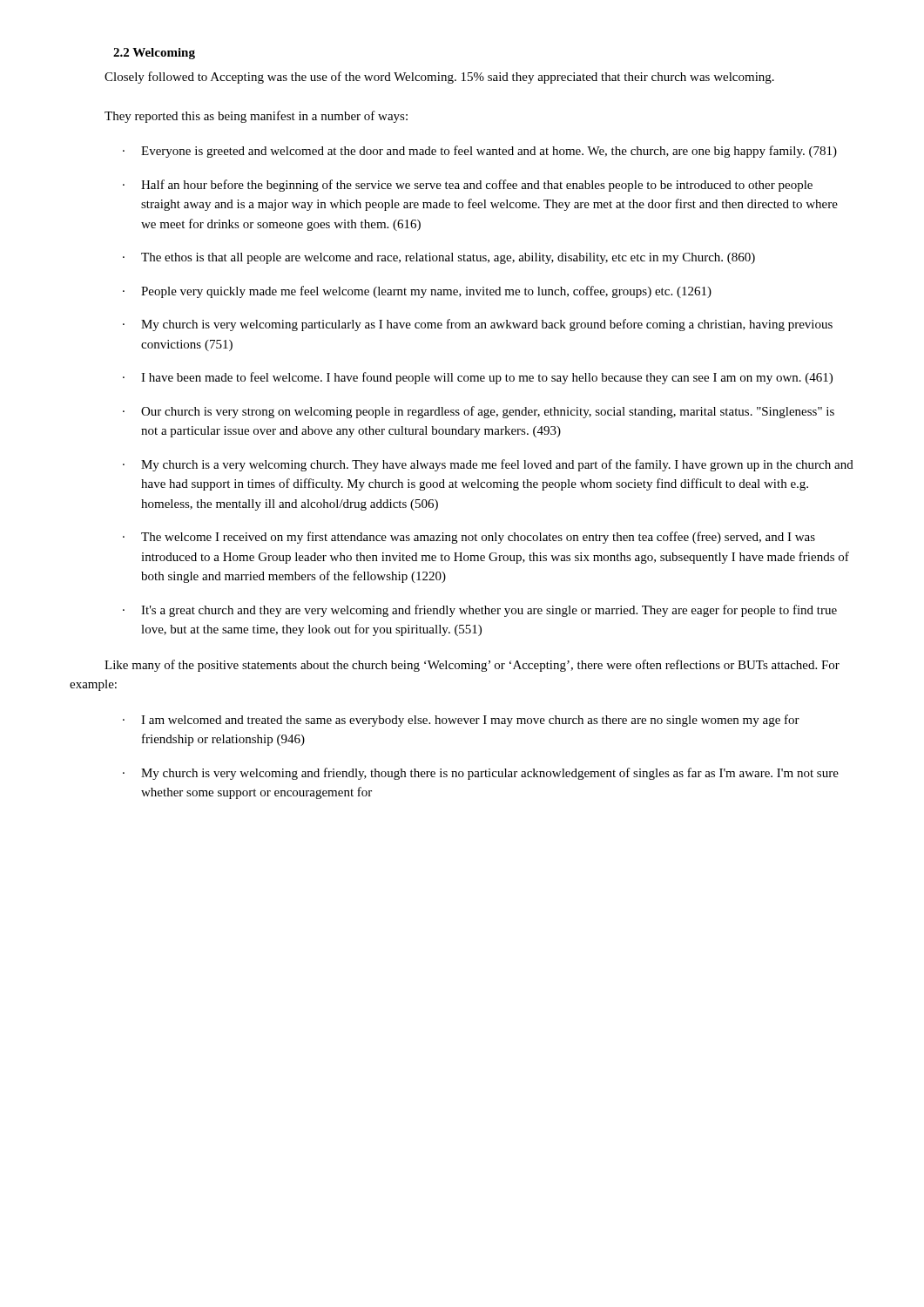Screen dimensions: 1307x924
Task: Point to the element starting "· My church is a very welcoming"
Action: [x=488, y=484]
